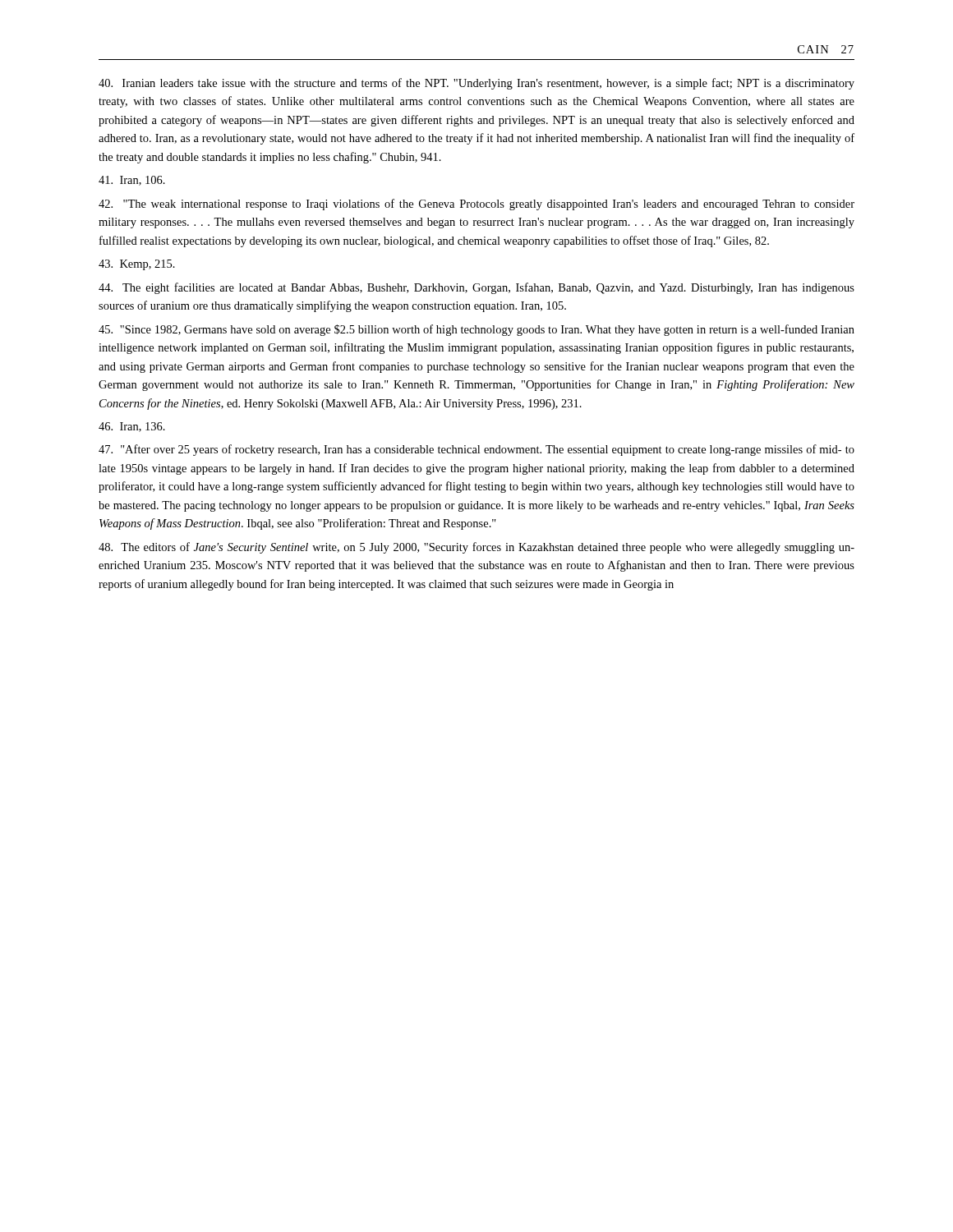The image size is (953, 1232).
Task: Select the region starting "44. The eight"
Action: click(476, 297)
